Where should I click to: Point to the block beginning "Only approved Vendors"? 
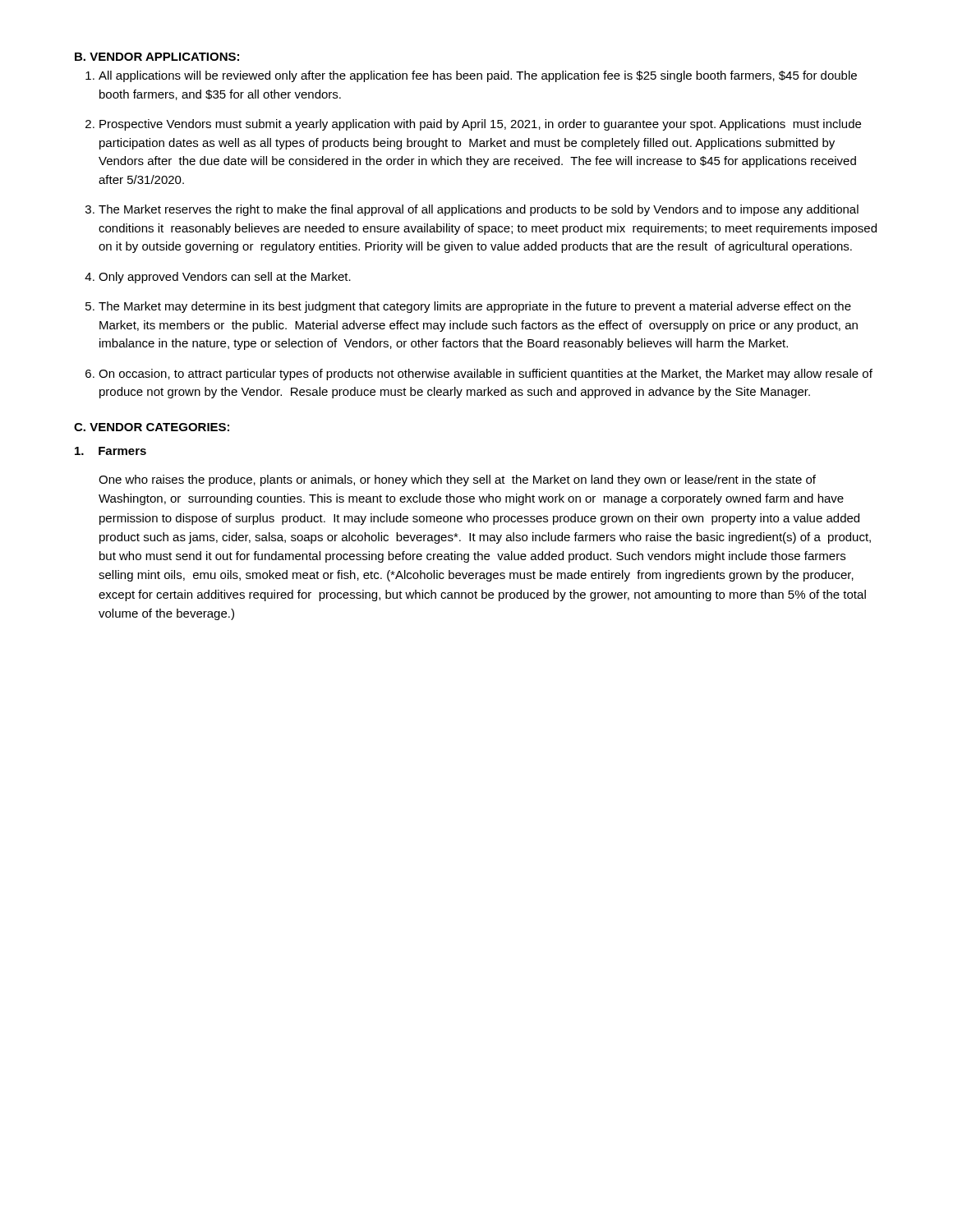coord(225,276)
